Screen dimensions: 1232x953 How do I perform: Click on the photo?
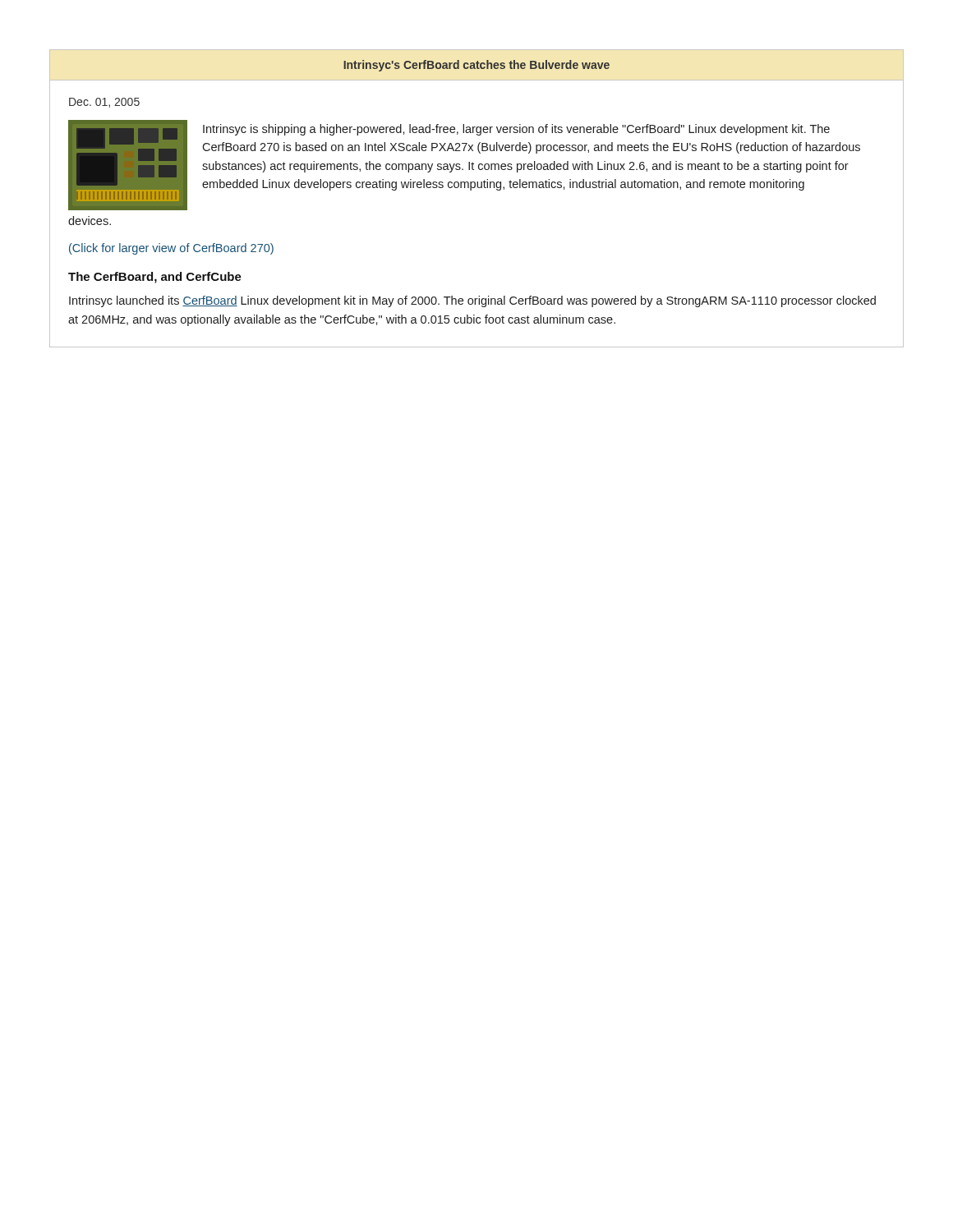click(128, 165)
